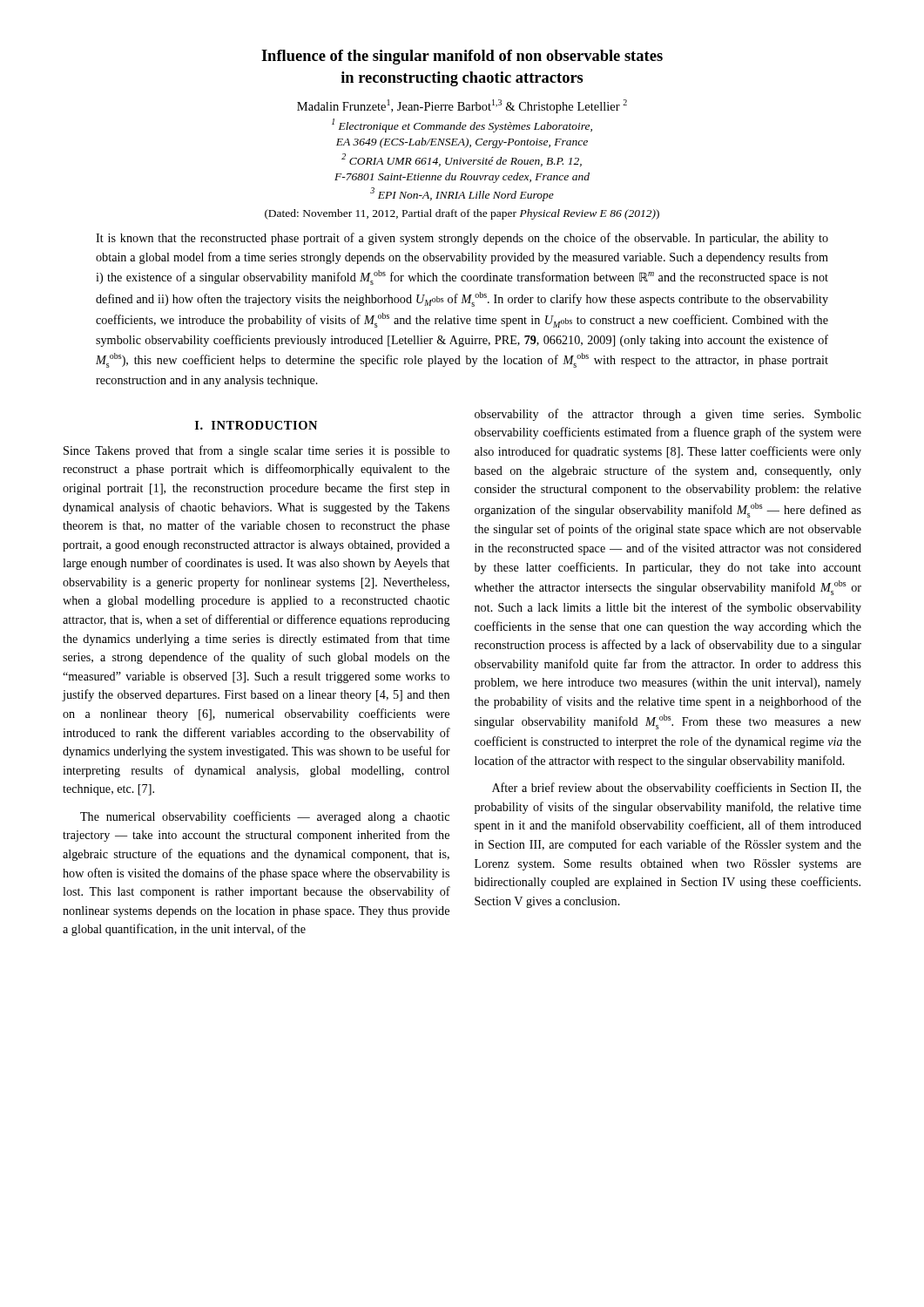Locate the text block starting "Madalin Frunzete1, Jean-Pierre Barbot1,3 & Christophe Letellier 2"
The height and width of the screenshot is (1307, 924).
462,105
